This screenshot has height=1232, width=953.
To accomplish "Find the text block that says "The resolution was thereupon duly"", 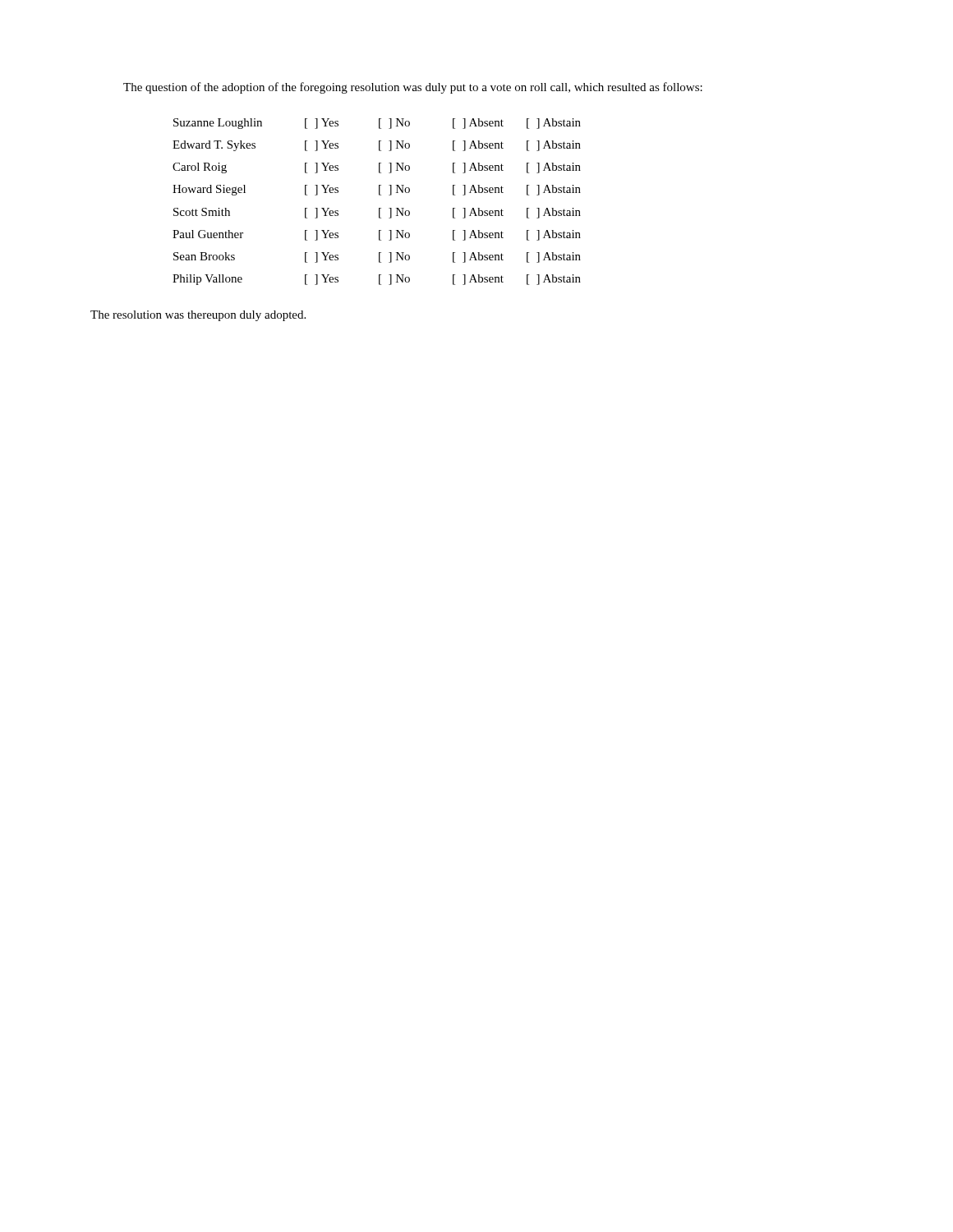I will (198, 316).
